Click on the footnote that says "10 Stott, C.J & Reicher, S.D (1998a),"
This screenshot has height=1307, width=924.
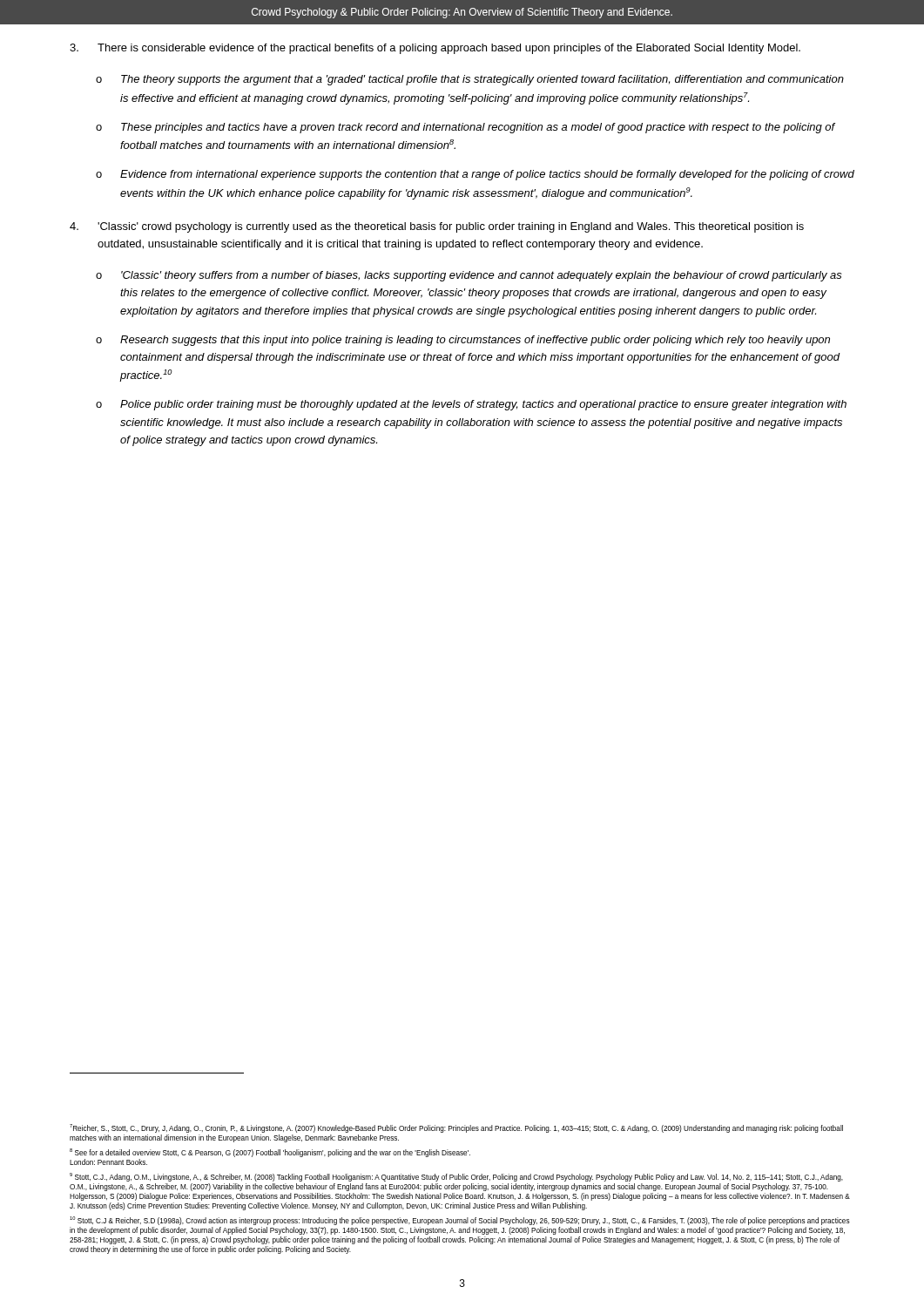click(x=460, y=1235)
